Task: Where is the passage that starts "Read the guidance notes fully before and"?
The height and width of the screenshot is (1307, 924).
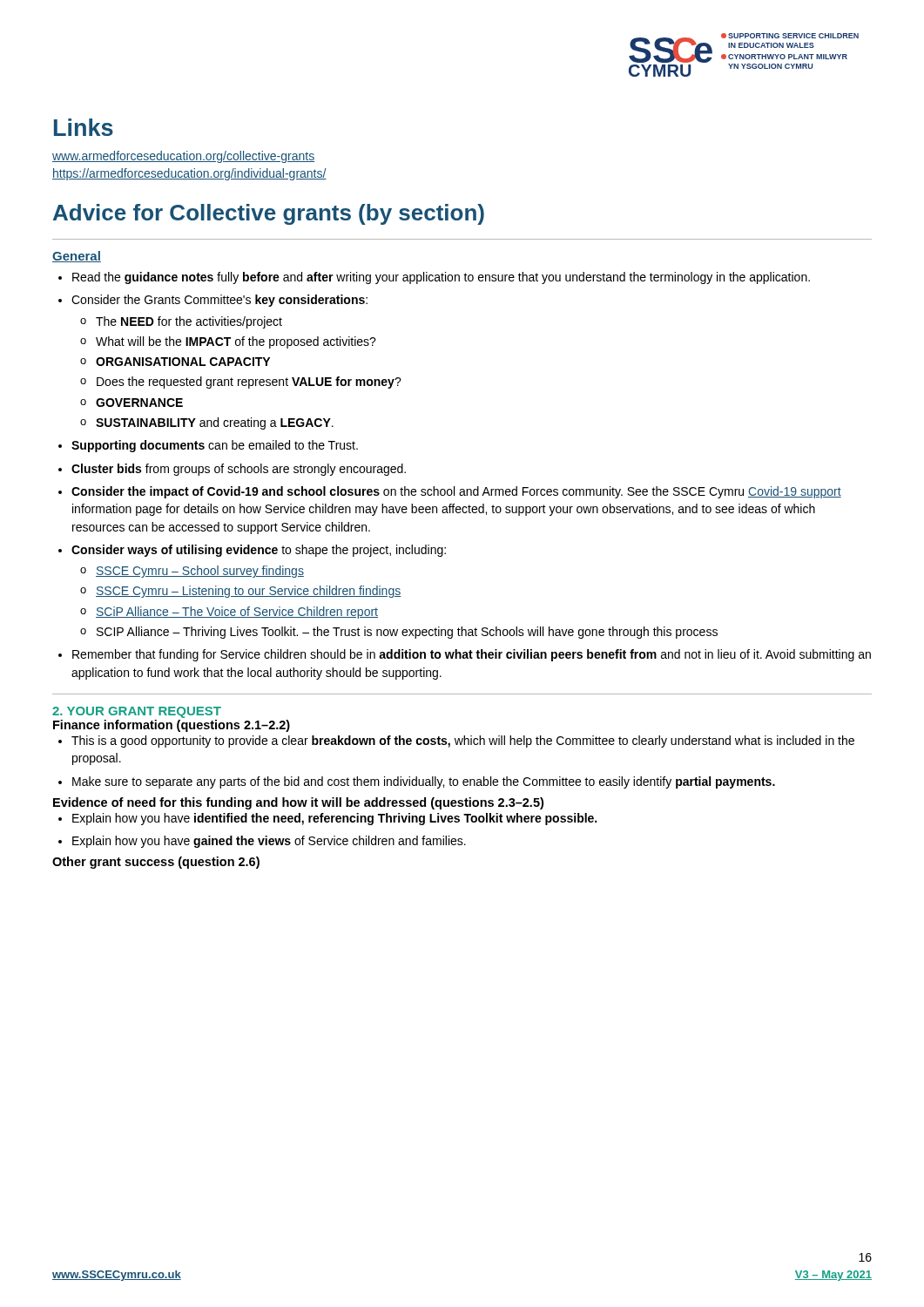Action: (x=441, y=277)
